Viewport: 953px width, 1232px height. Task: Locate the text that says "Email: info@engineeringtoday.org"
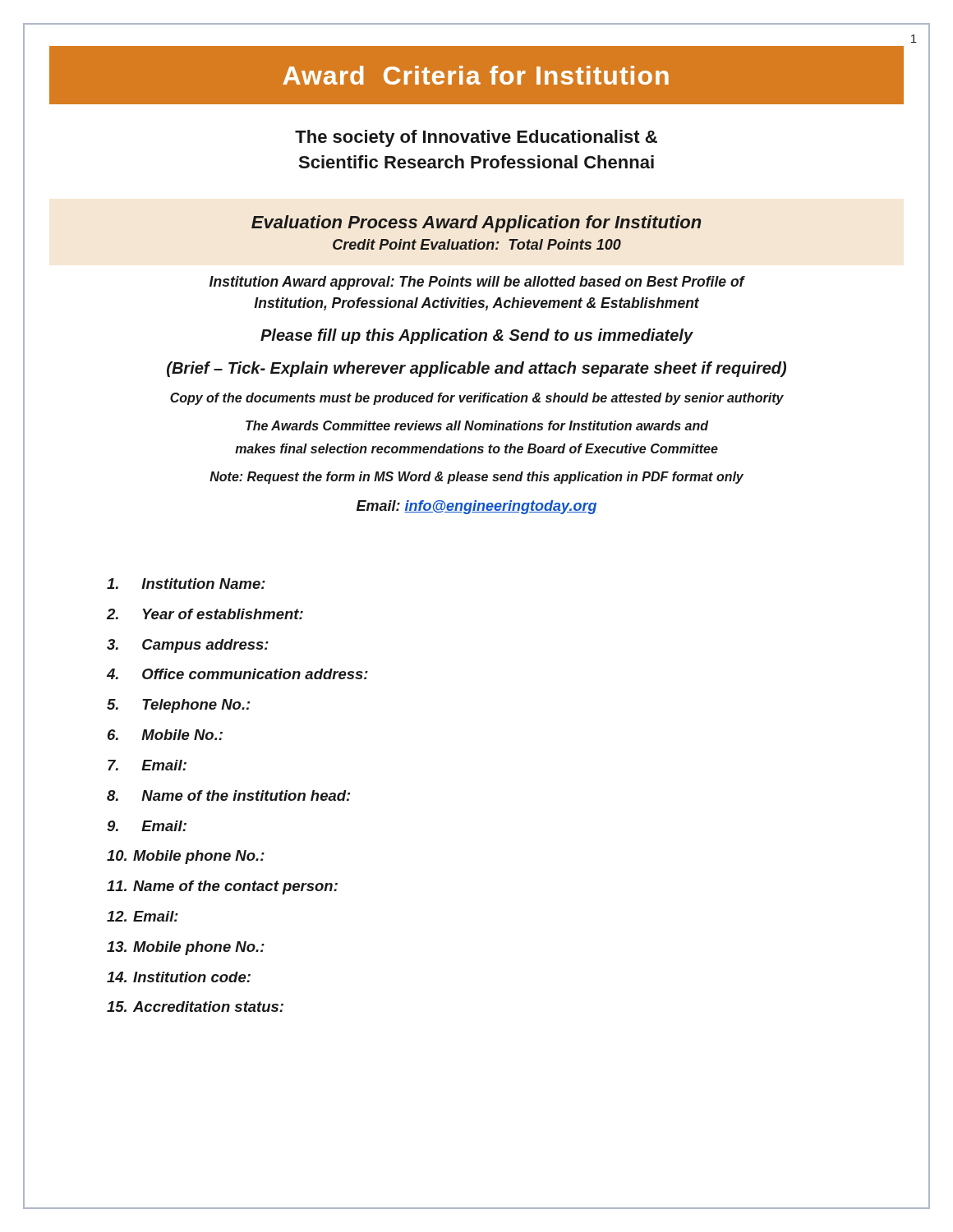(476, 506)
